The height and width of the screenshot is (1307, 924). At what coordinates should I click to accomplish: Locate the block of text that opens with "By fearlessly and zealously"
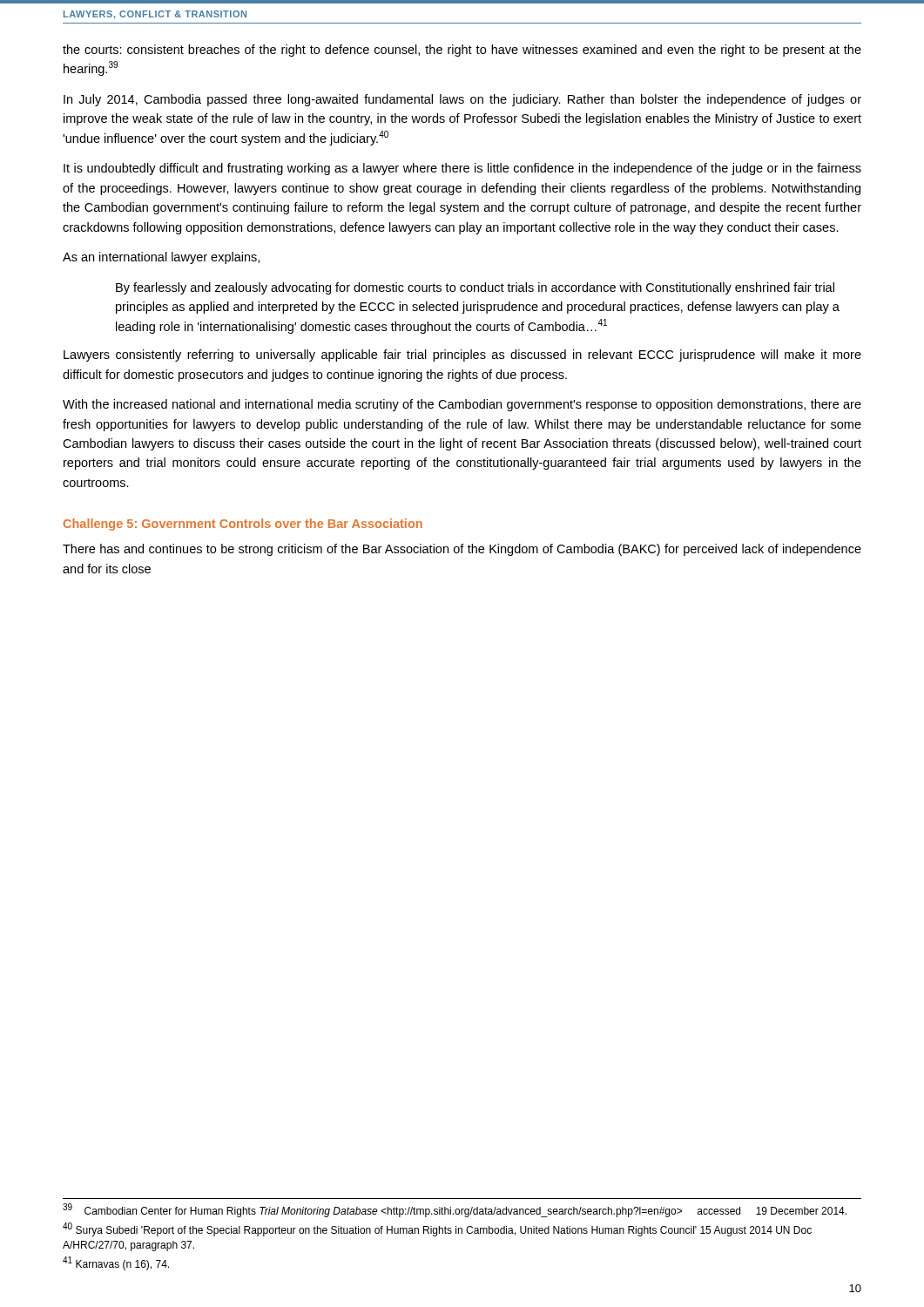click(x=477, y=307)
